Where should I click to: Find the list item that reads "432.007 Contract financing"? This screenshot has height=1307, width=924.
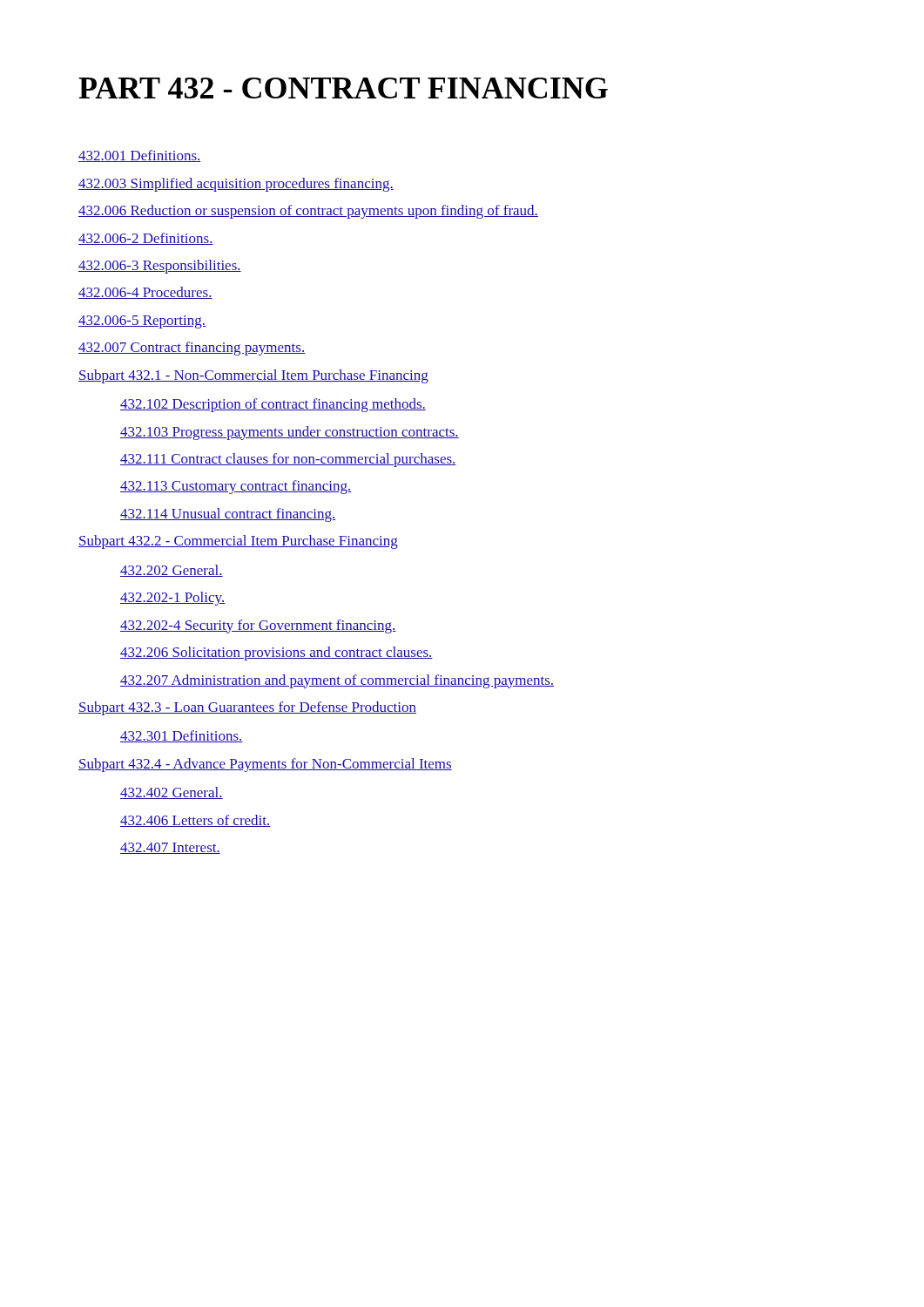(x=192, y=347)
